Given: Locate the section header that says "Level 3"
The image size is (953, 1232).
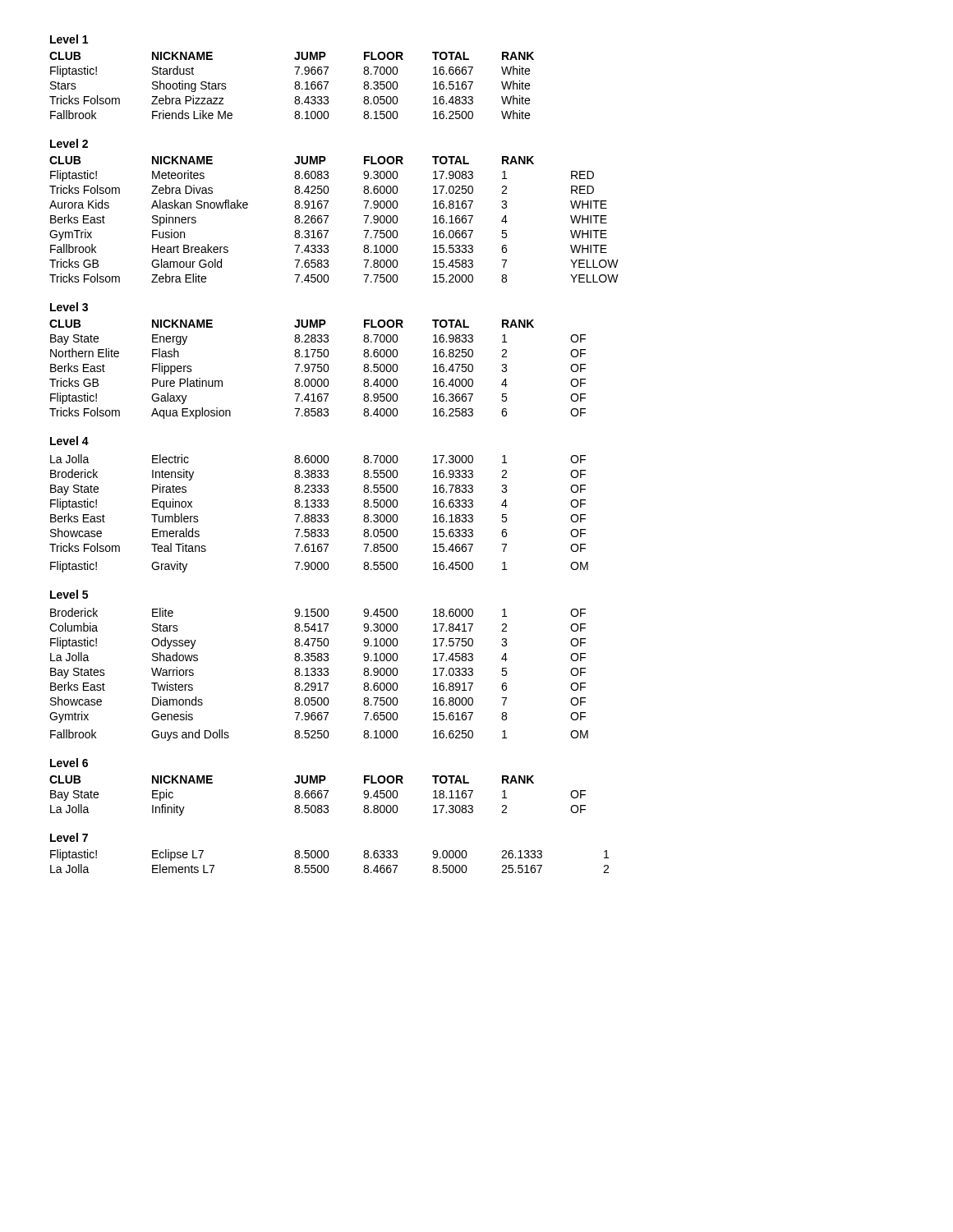Looking at the screenshot, I should (69, 307).
